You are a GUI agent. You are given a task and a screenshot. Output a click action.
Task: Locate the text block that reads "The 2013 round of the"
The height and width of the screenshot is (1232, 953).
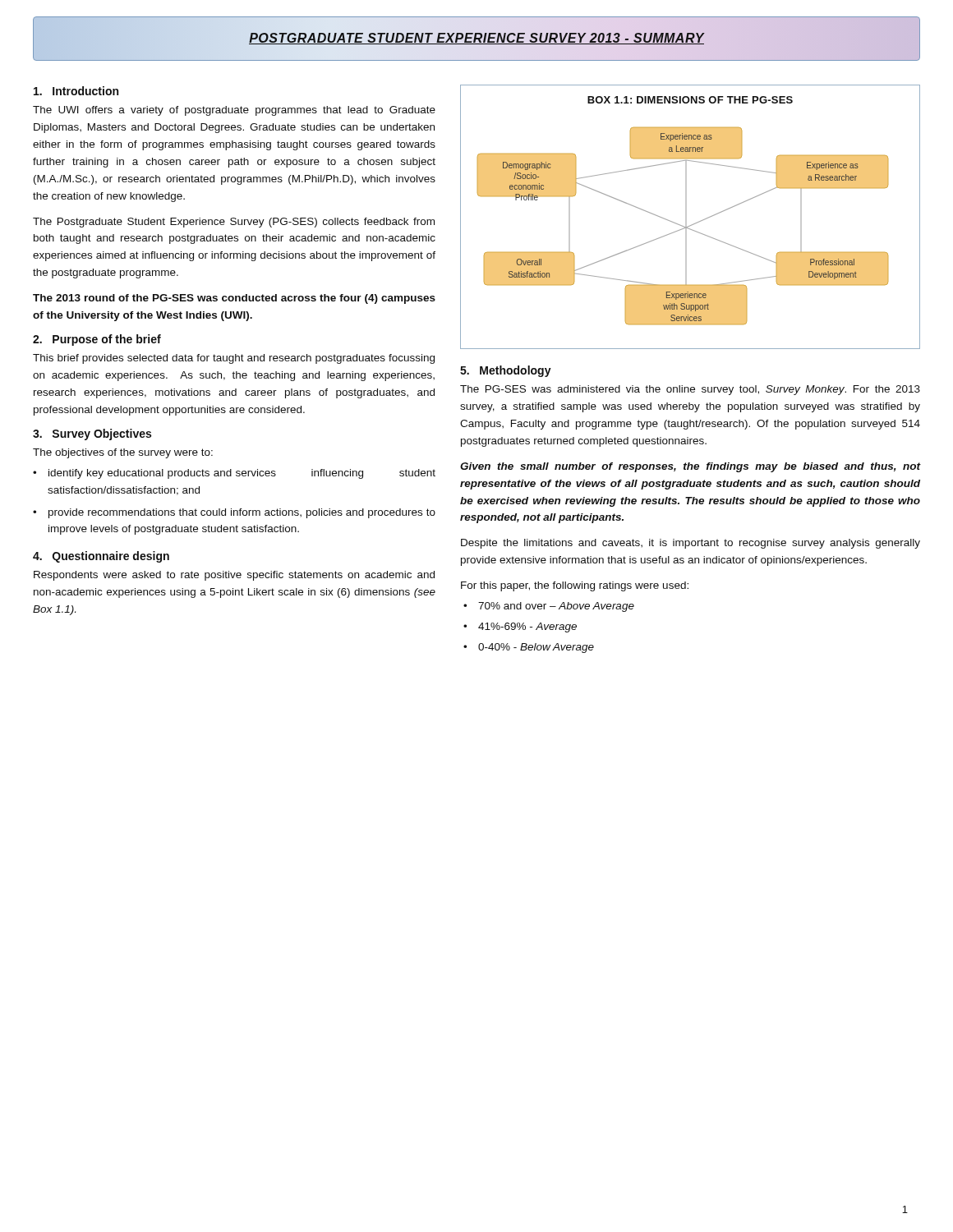pos(234,307)
